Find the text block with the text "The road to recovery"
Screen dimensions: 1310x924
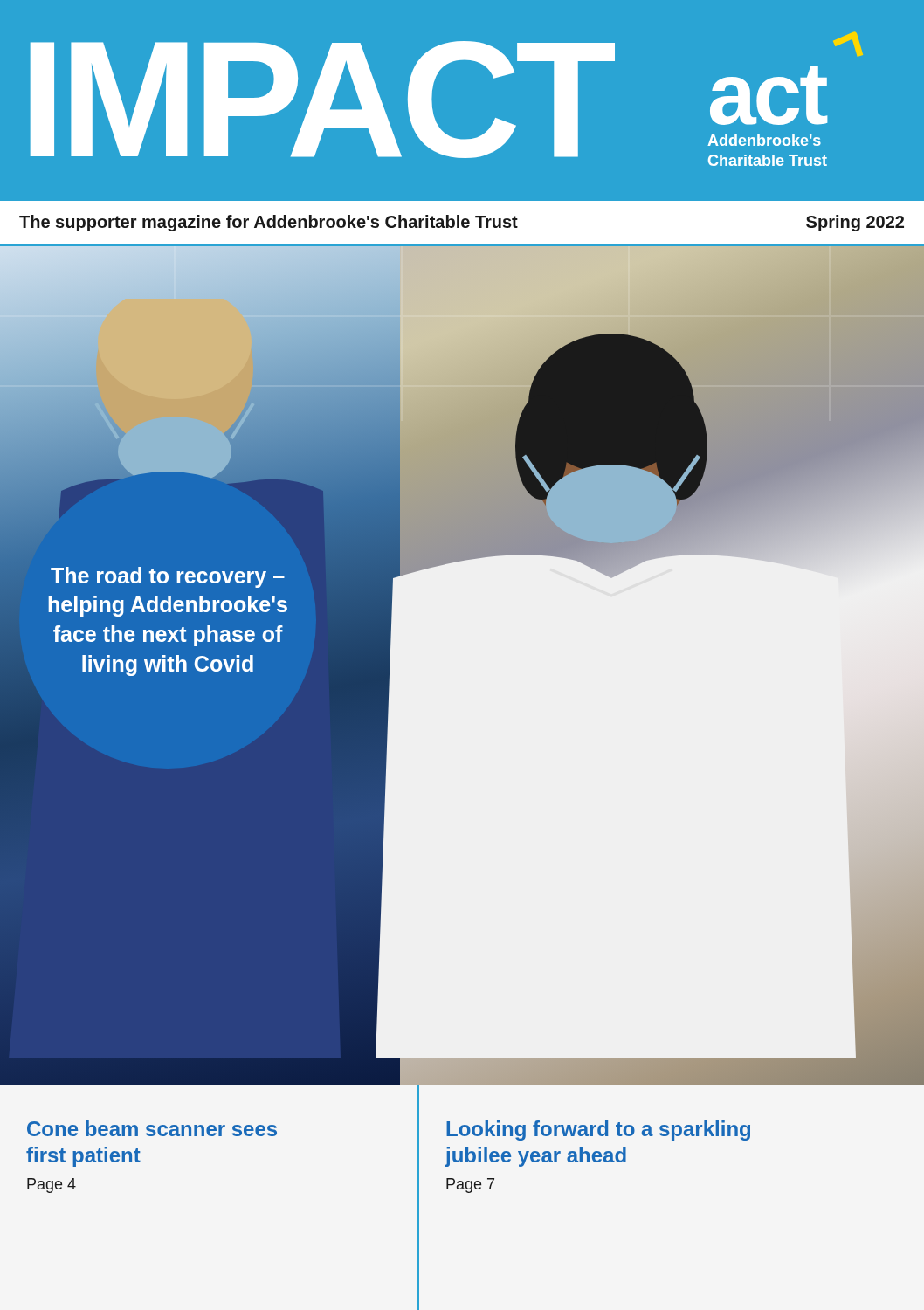coord(168,619)
